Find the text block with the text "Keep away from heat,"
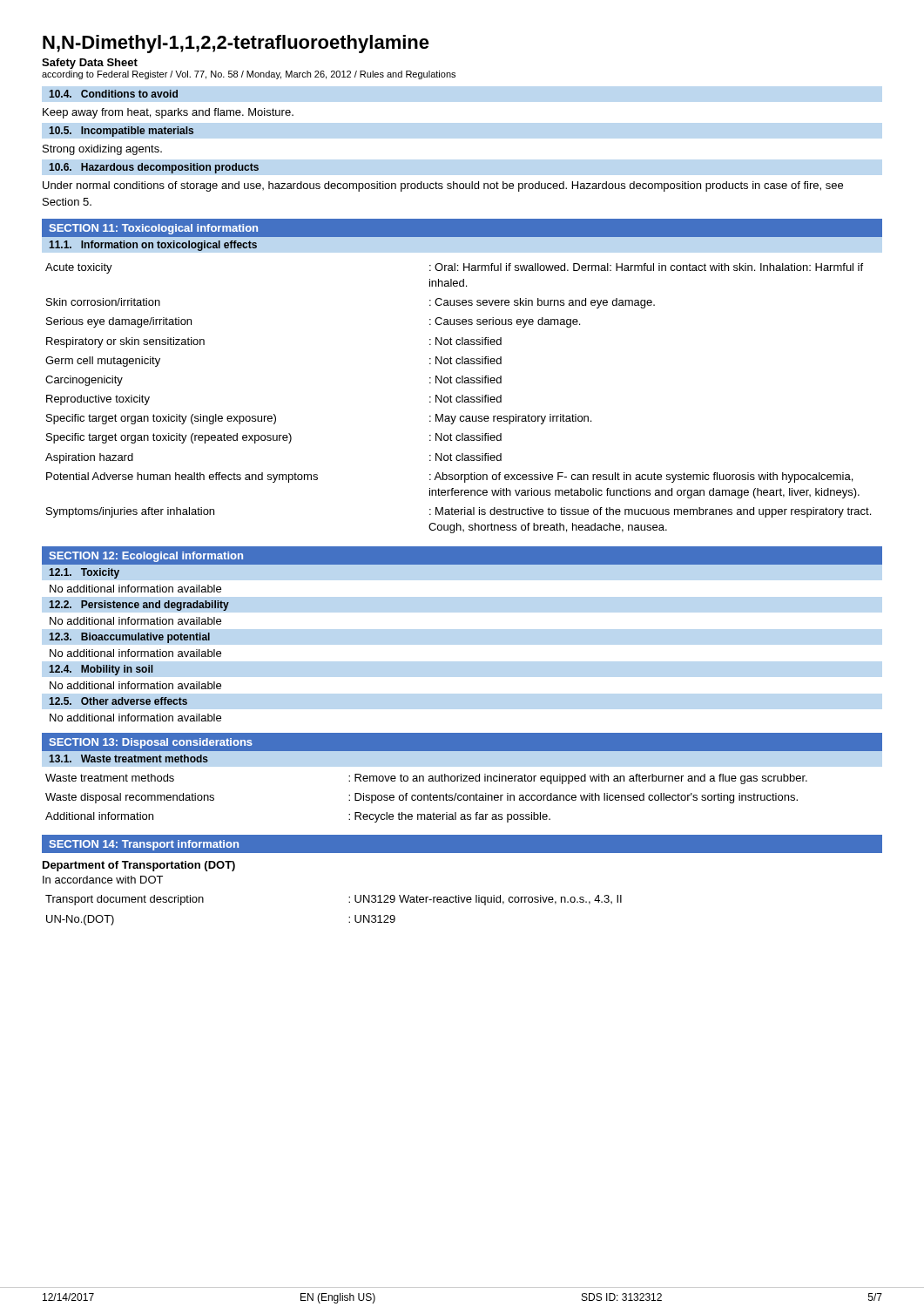This screenshot has height=1307, width=924. (168, 113)
